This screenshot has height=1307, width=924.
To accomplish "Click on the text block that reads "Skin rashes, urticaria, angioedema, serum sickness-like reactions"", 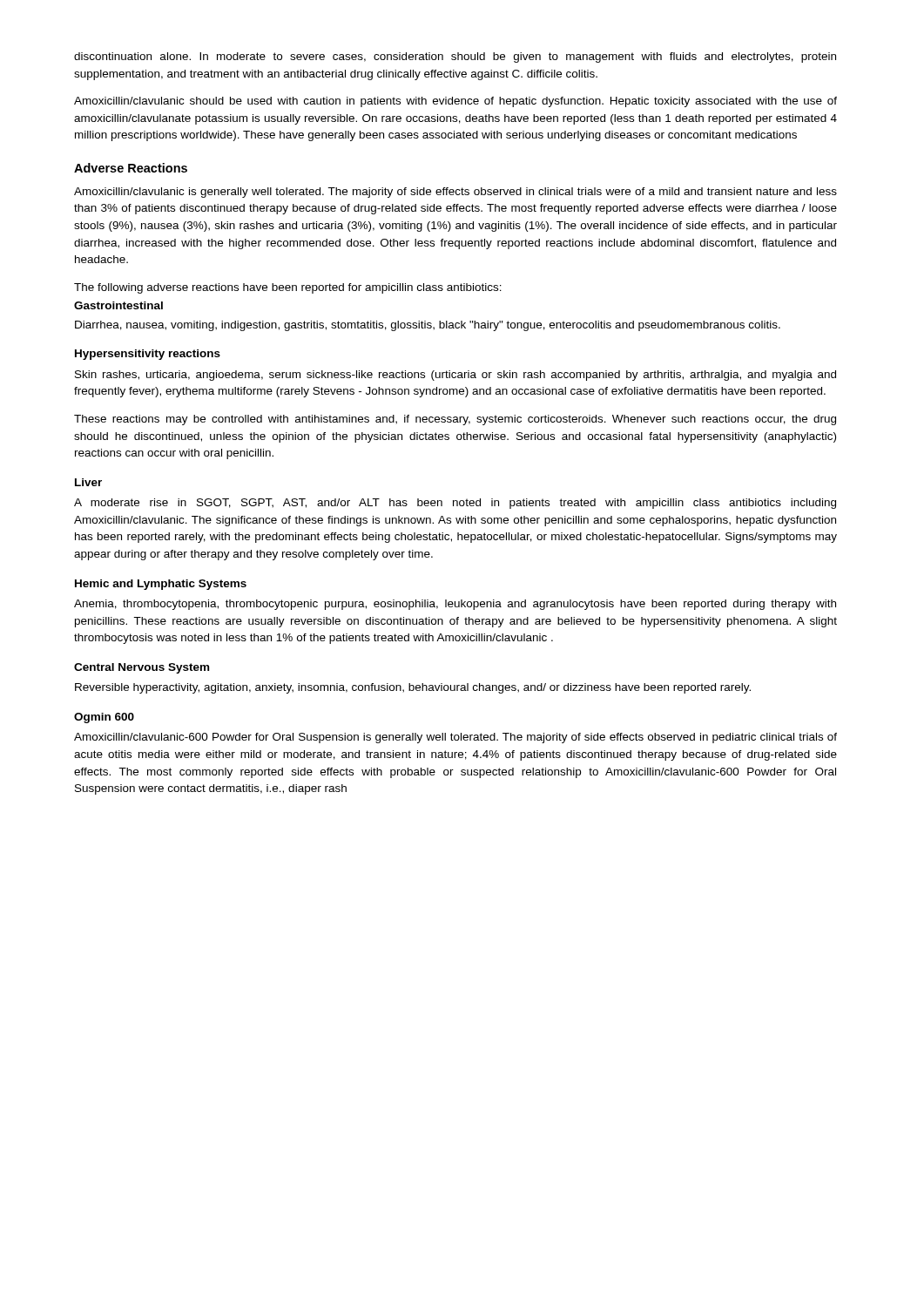I will 455,383.
